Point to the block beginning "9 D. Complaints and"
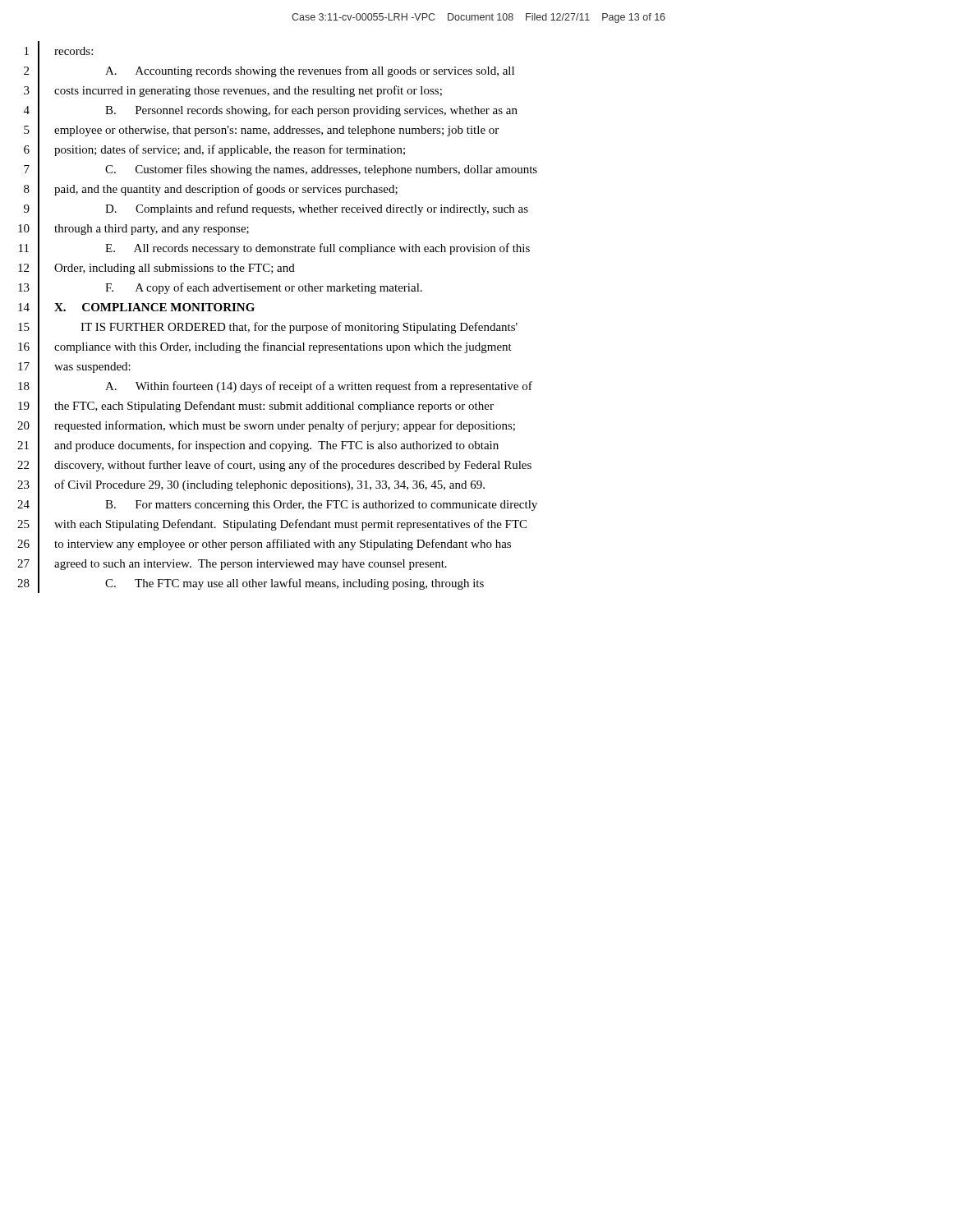This screenshot has height=1232, width=957. 478,209
